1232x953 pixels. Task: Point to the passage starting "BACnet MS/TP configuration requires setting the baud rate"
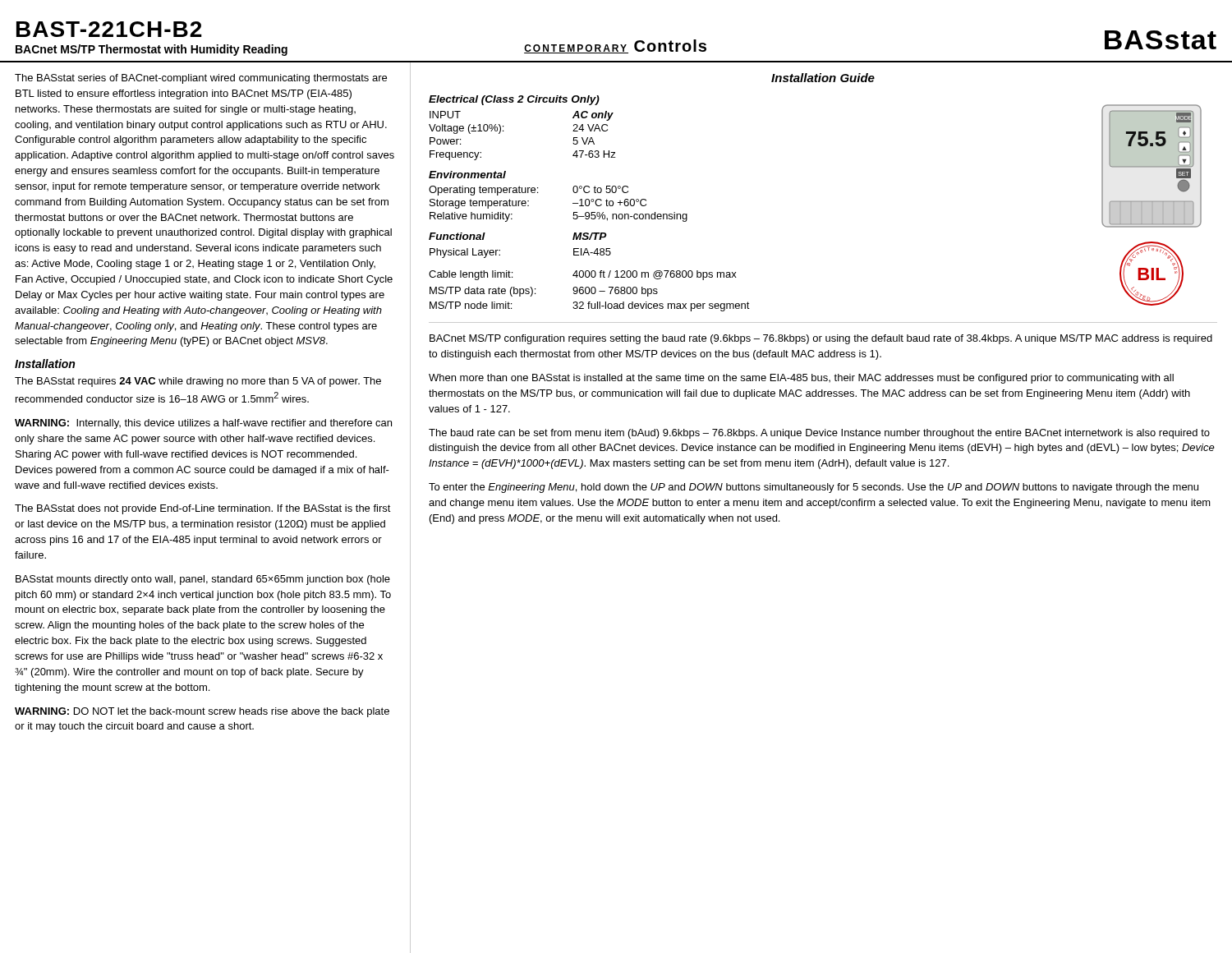(821, 346)
